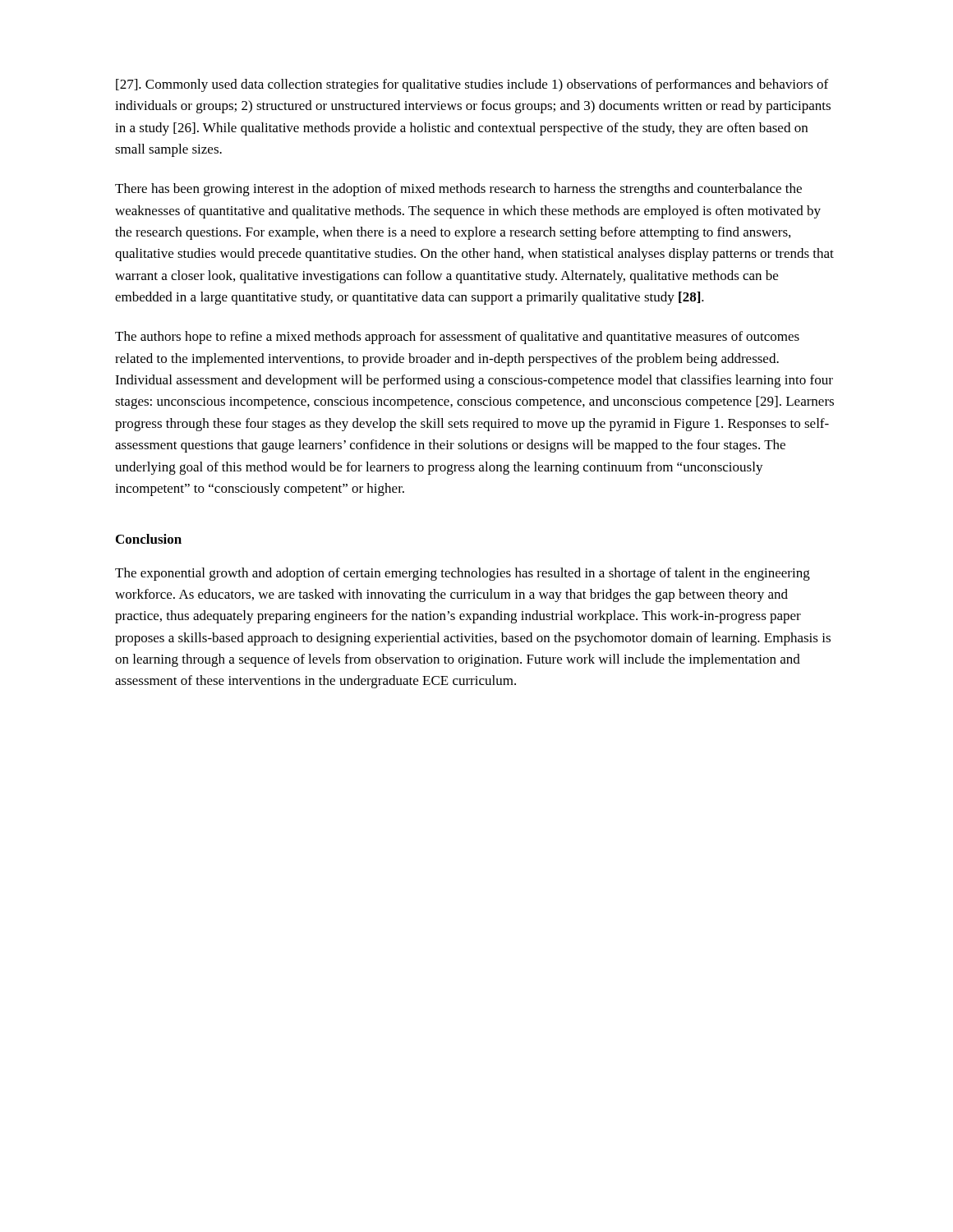Navigate to the element starting "The authors hope"

tap(475, 412)
